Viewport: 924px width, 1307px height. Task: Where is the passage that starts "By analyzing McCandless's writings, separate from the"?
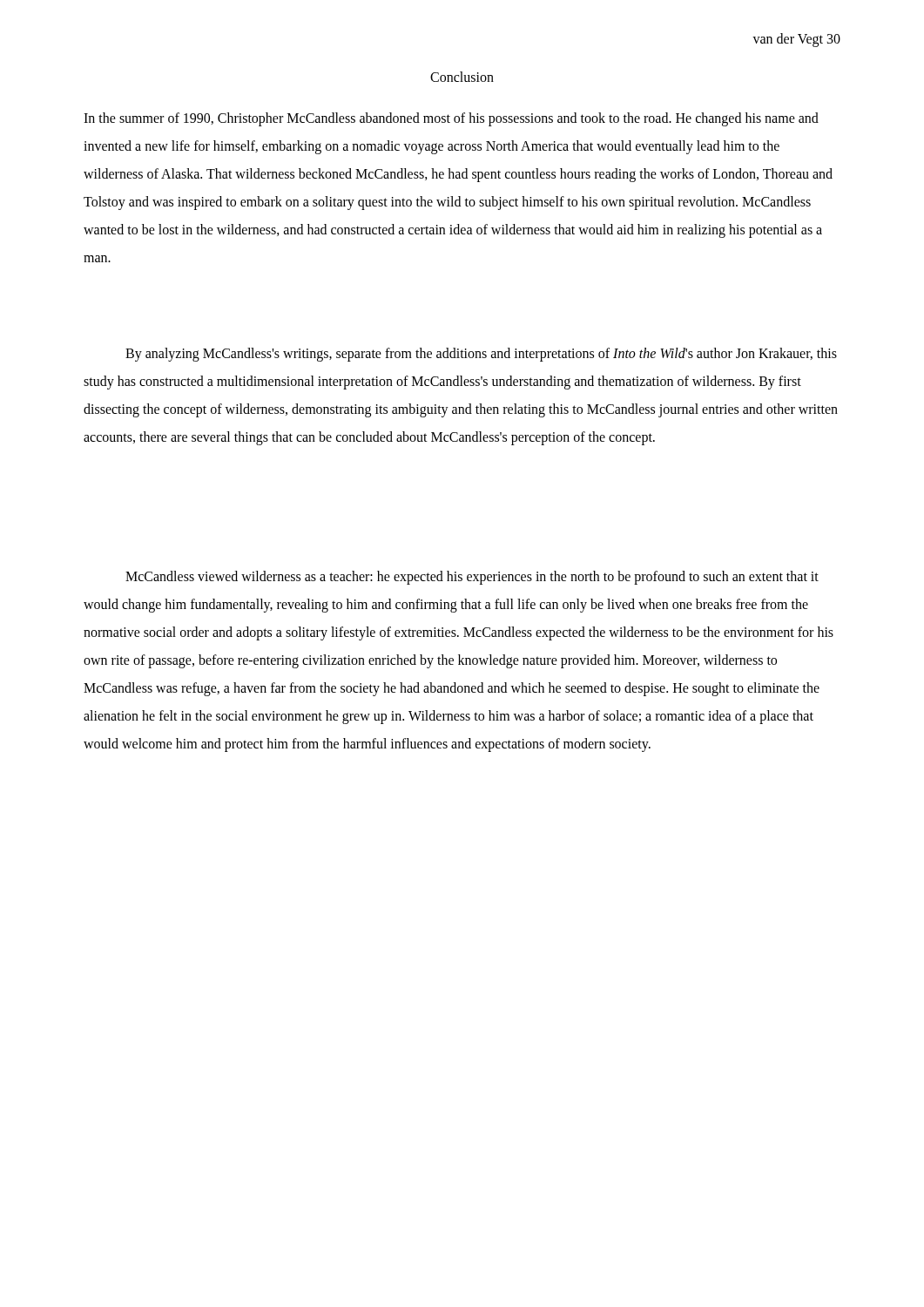[461, 395]
